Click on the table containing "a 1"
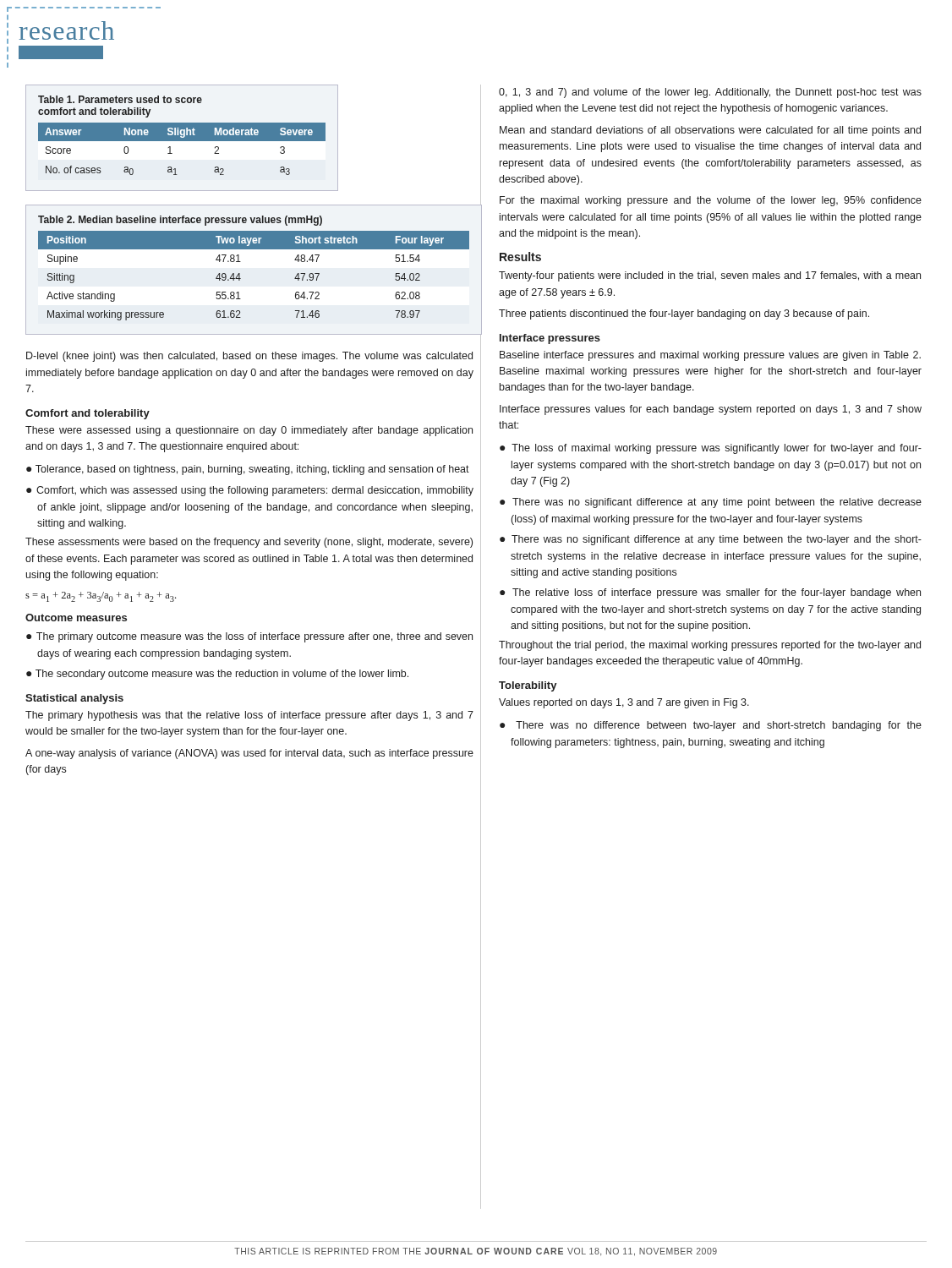 [182, 138]
